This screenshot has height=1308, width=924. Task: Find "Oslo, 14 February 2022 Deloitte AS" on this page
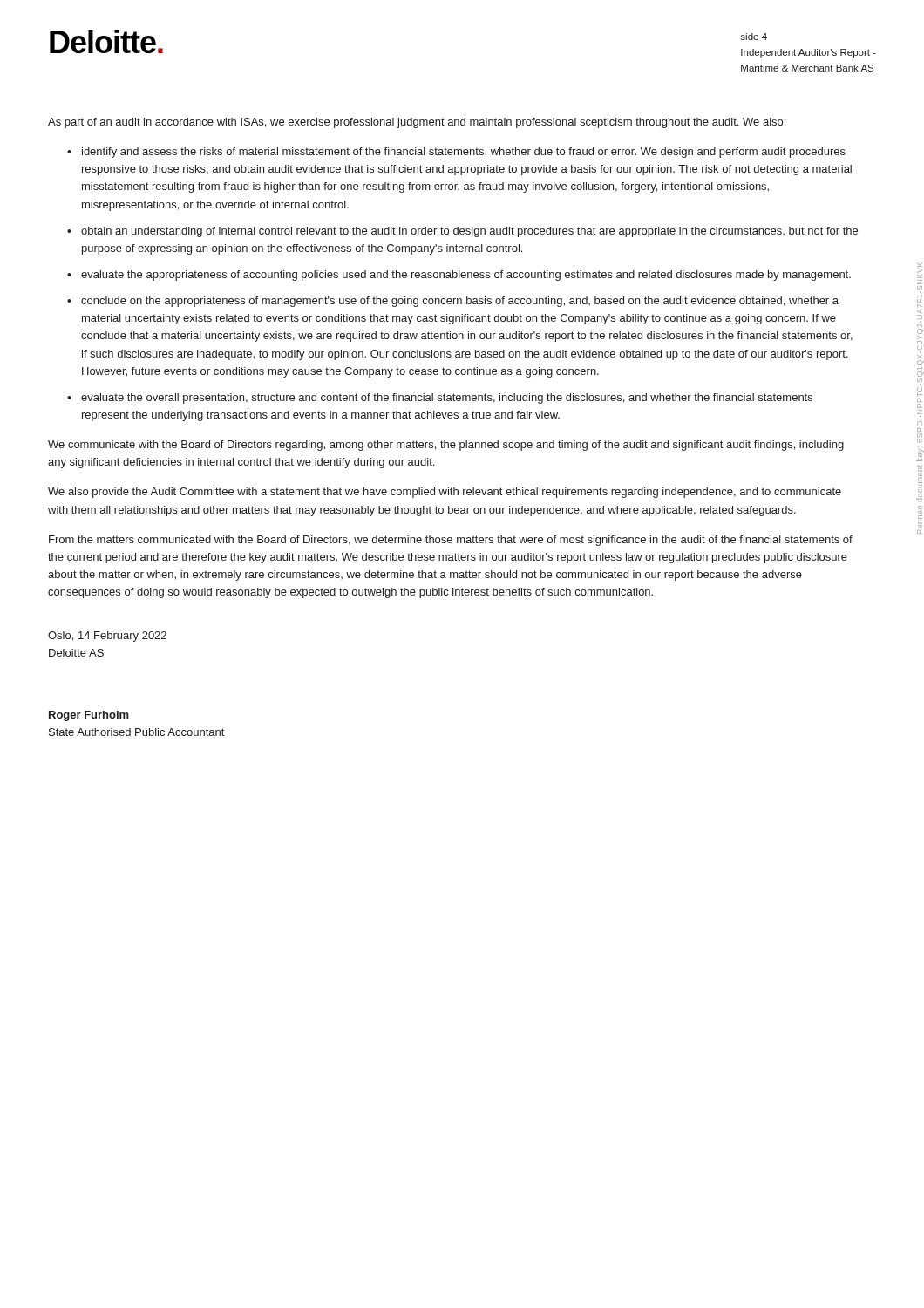(x=107, y=644)
